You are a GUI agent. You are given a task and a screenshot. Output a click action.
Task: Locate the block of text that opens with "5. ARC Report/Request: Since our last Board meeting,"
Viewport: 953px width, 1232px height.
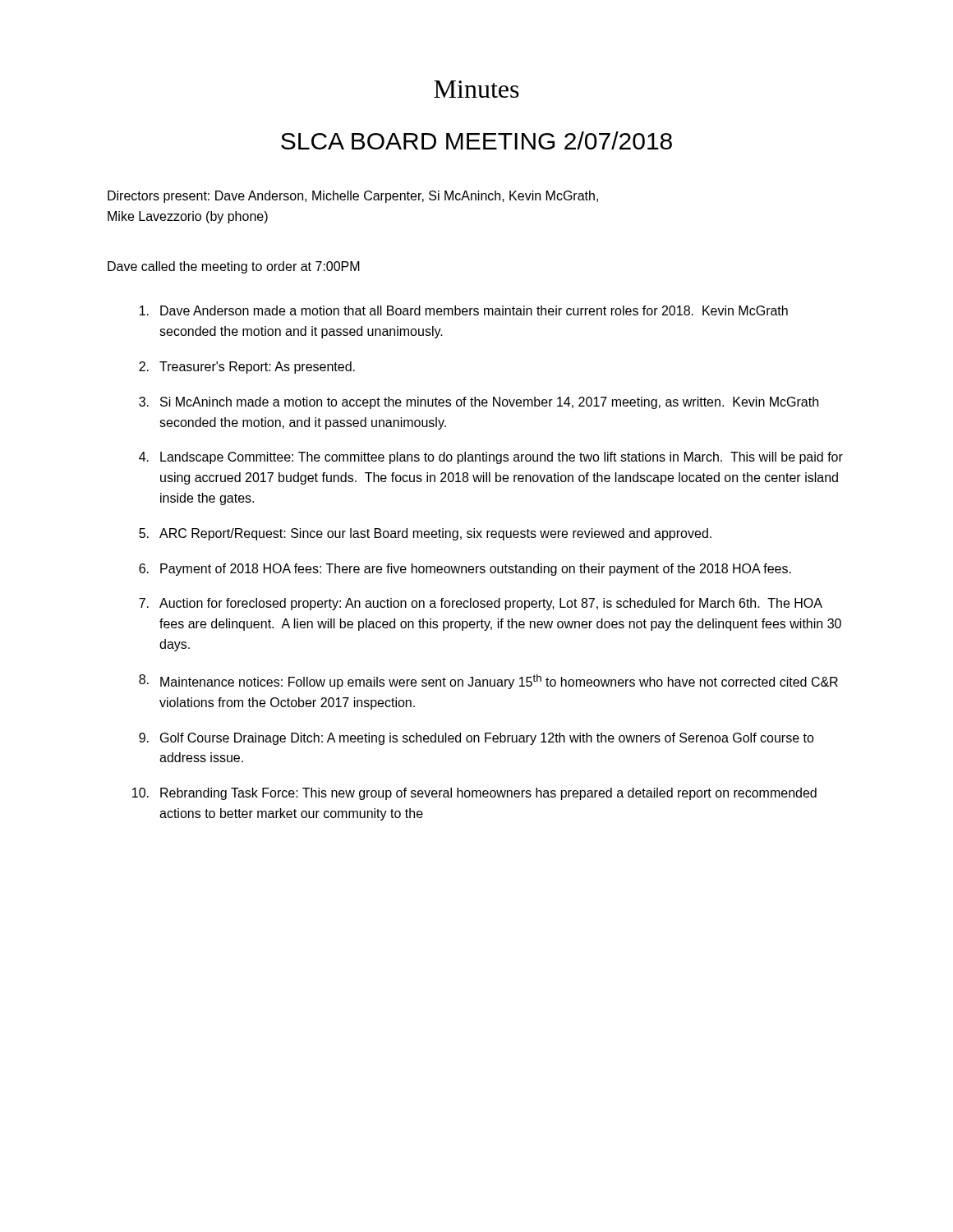(x=476, y=534)
